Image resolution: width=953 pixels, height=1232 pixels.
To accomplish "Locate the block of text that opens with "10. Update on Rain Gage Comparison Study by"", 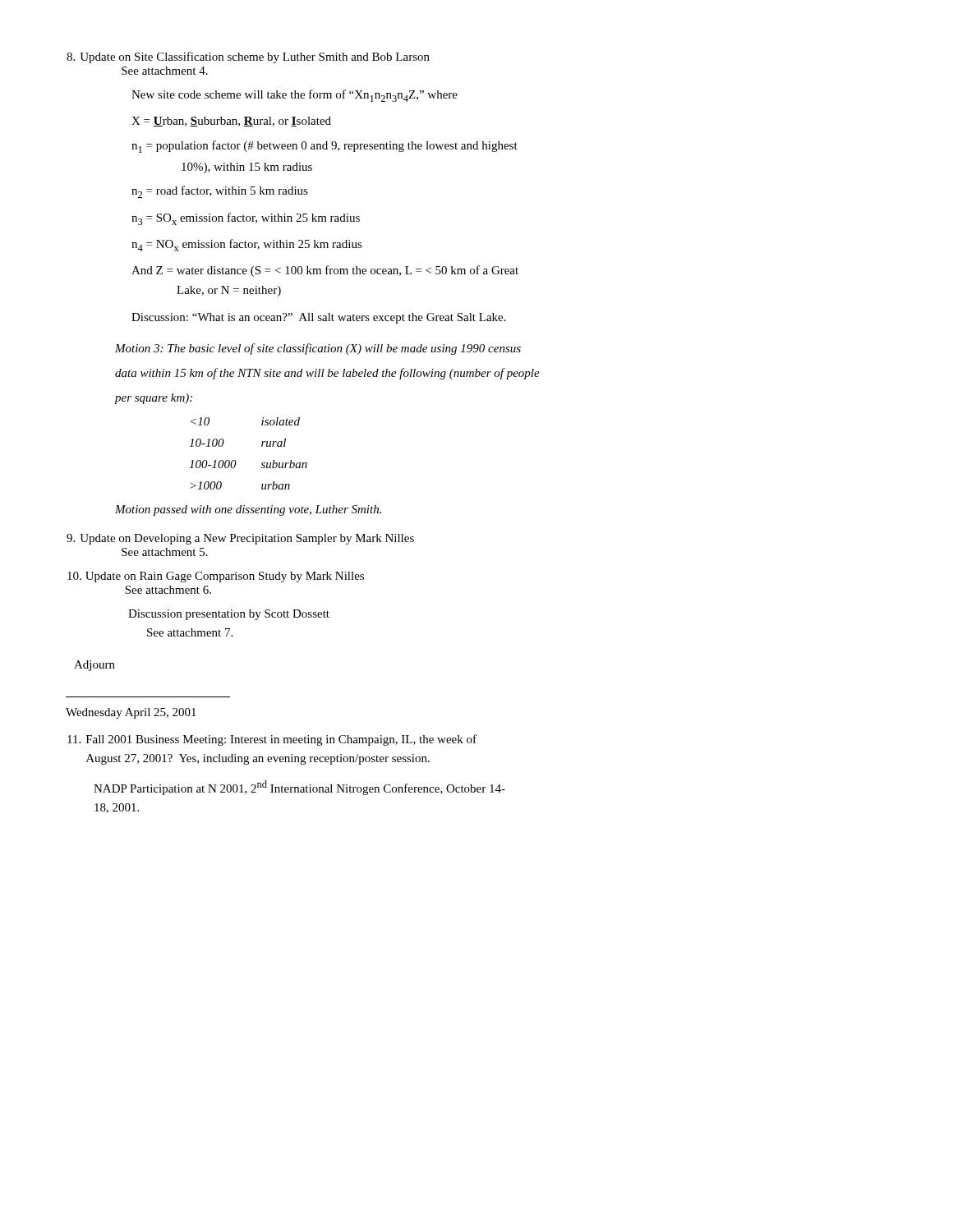I will pos(216,583).
